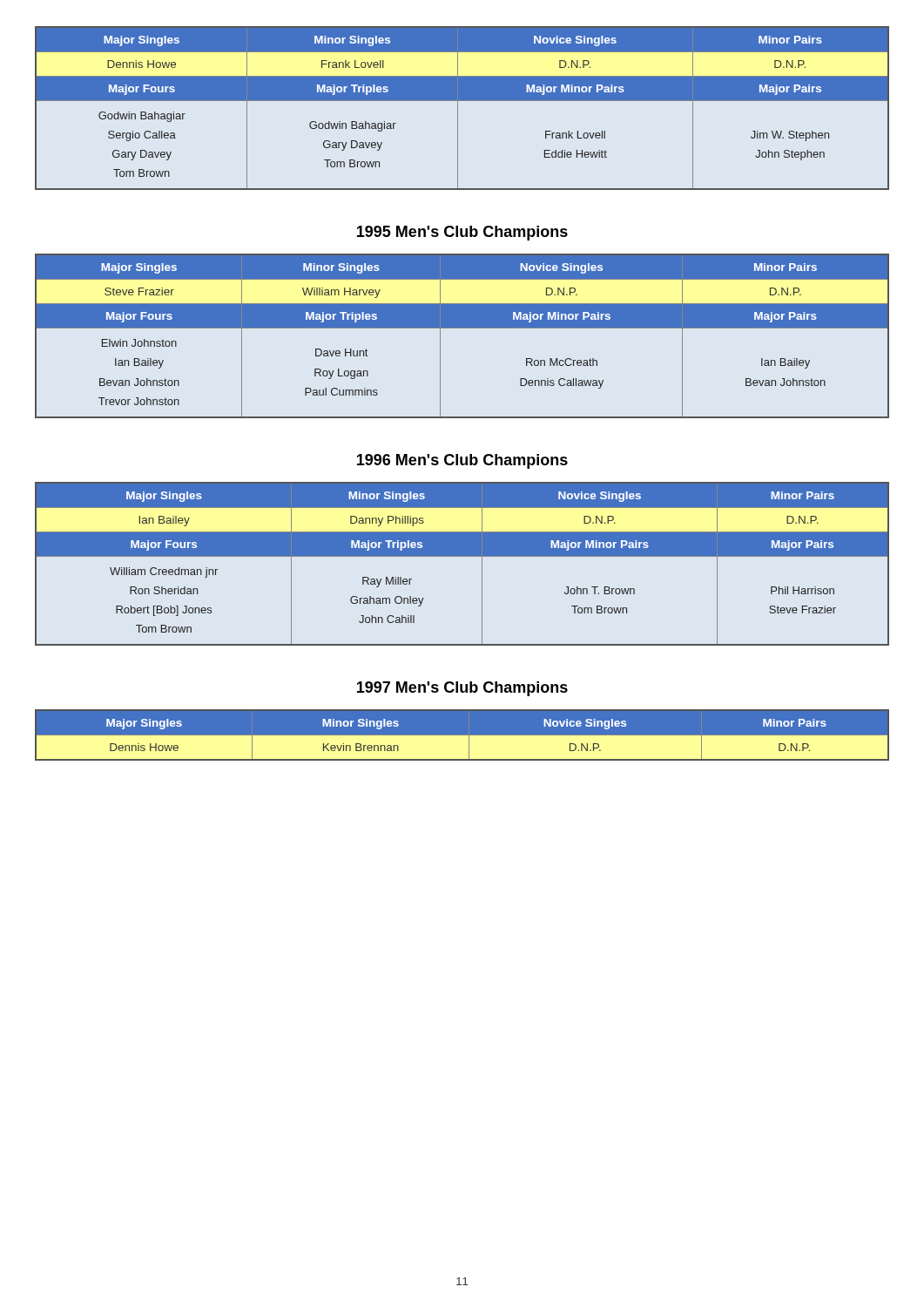
Task: Click on the table containing "Ray Miller Graham Onley John"
Action: coord(462,564)
